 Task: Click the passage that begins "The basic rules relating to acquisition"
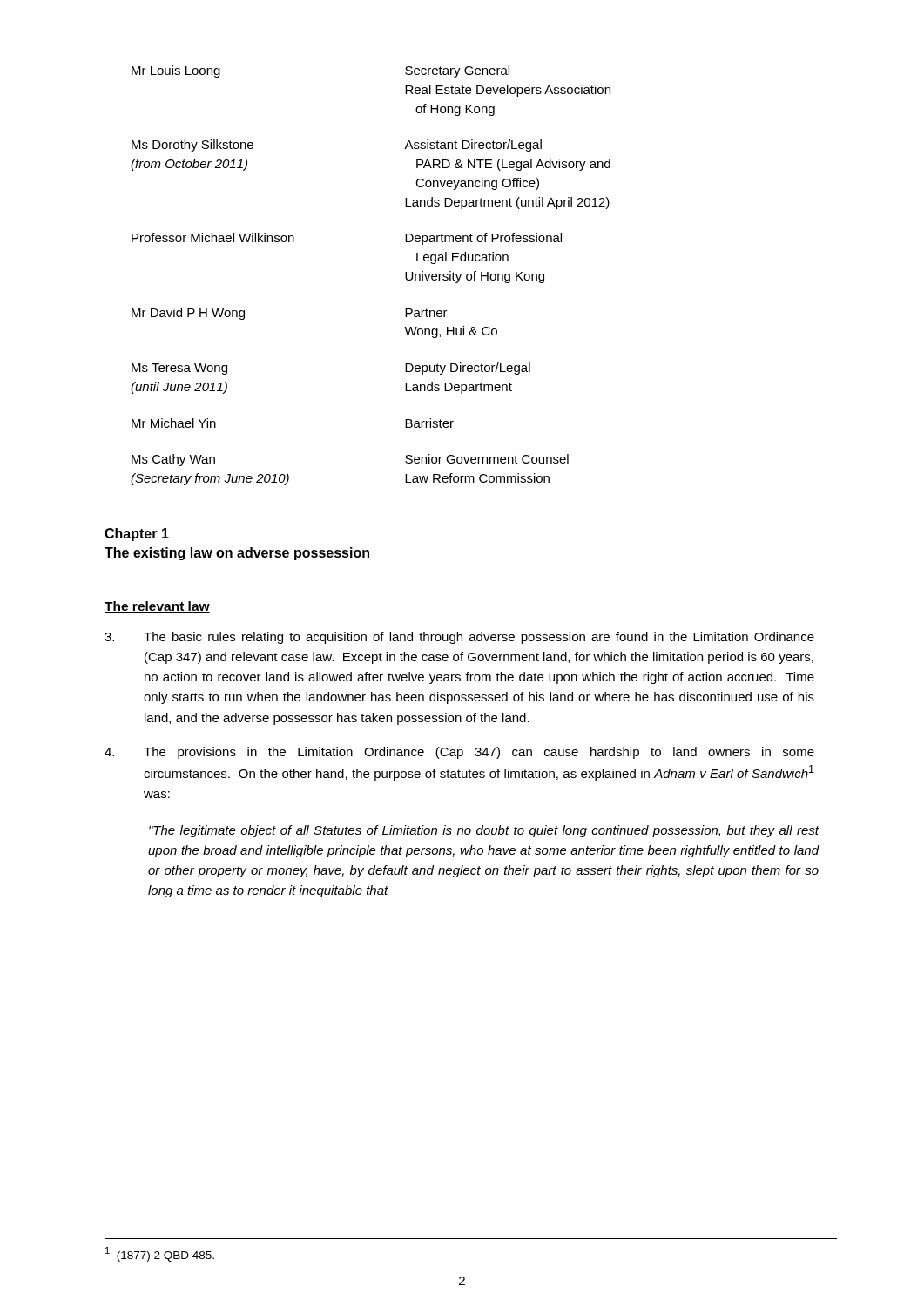pyautogui.click(x=459, y=677)
